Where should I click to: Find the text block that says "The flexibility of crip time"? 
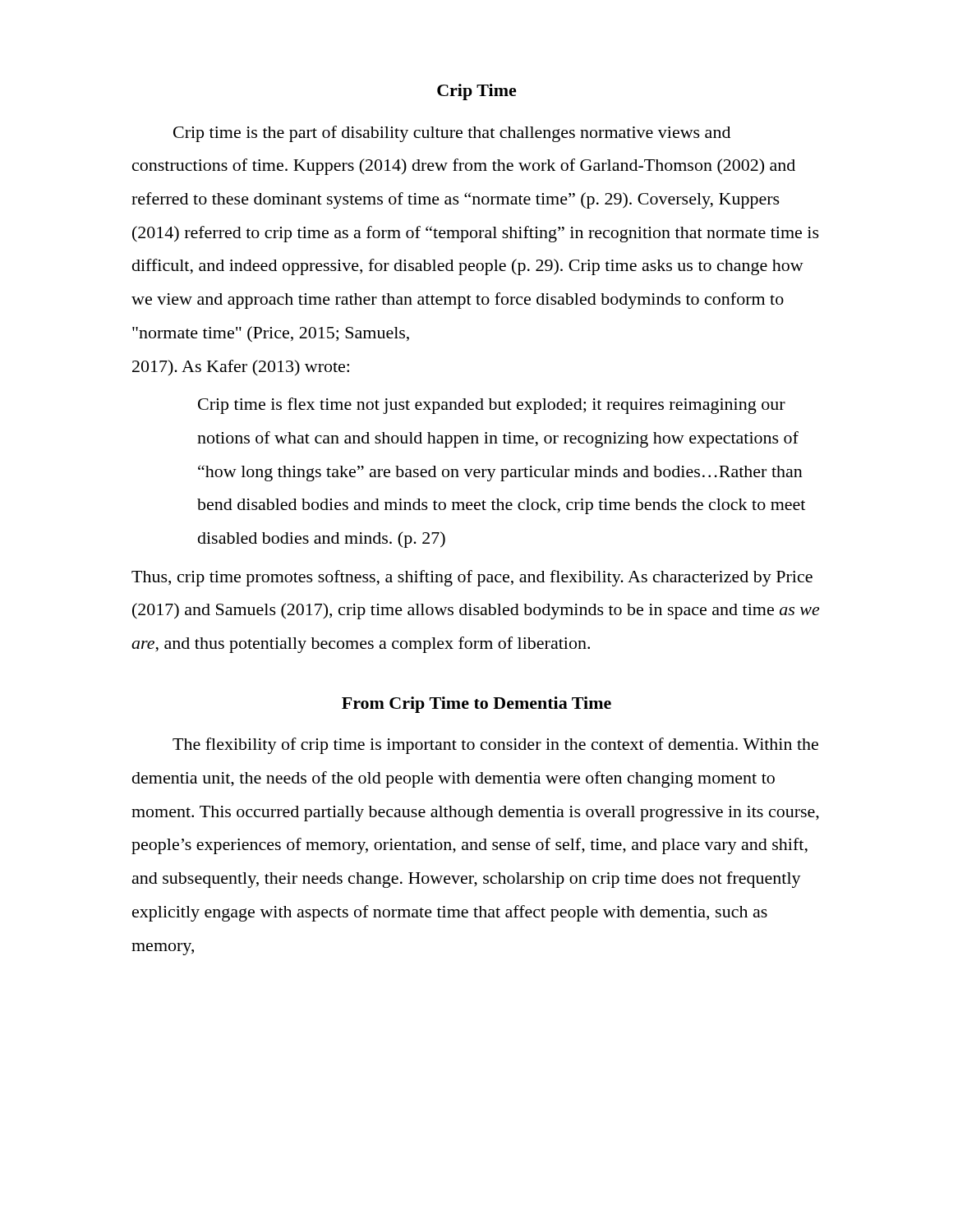point(476,845)
